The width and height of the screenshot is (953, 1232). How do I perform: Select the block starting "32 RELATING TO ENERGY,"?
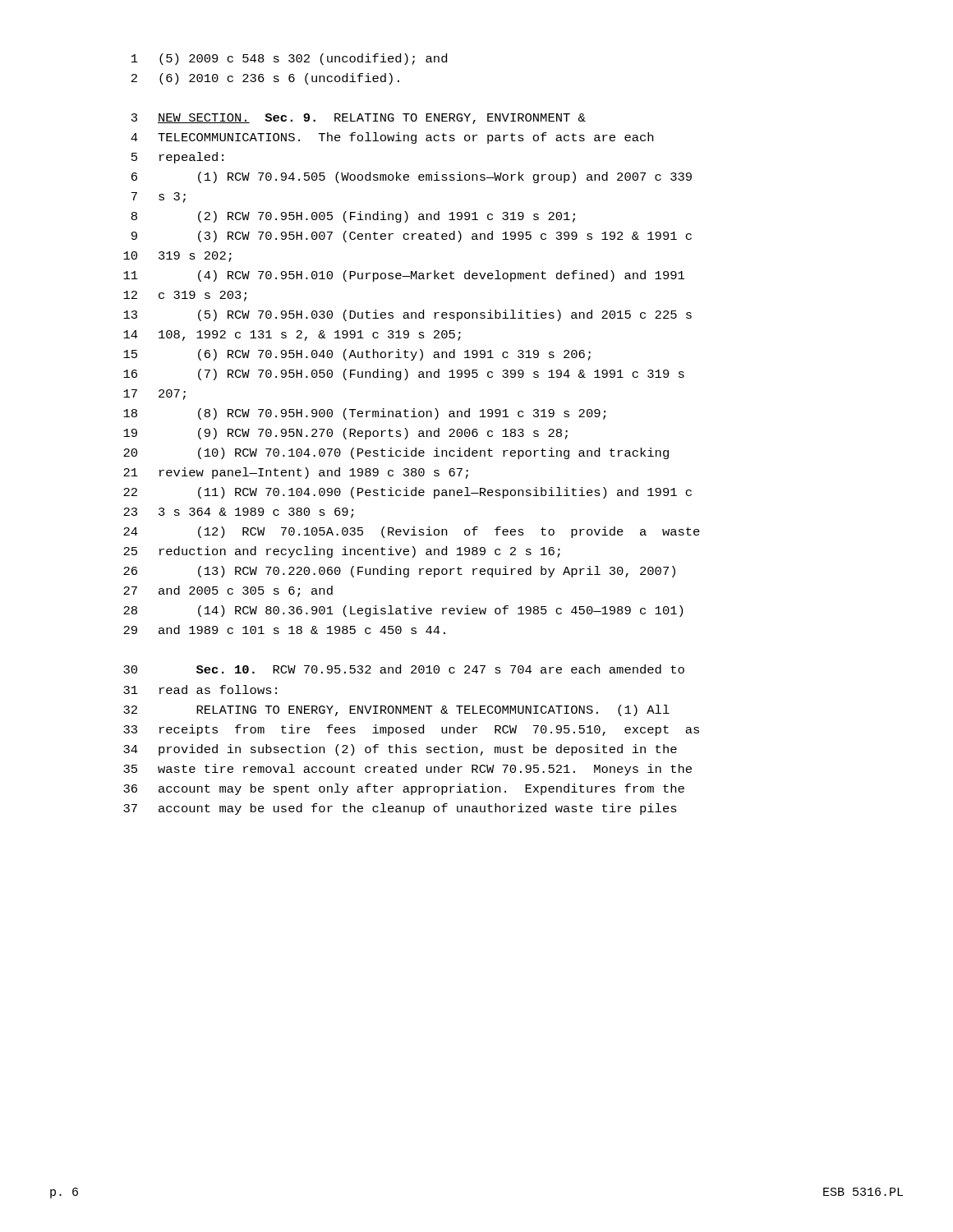click(x=476, y=710)
